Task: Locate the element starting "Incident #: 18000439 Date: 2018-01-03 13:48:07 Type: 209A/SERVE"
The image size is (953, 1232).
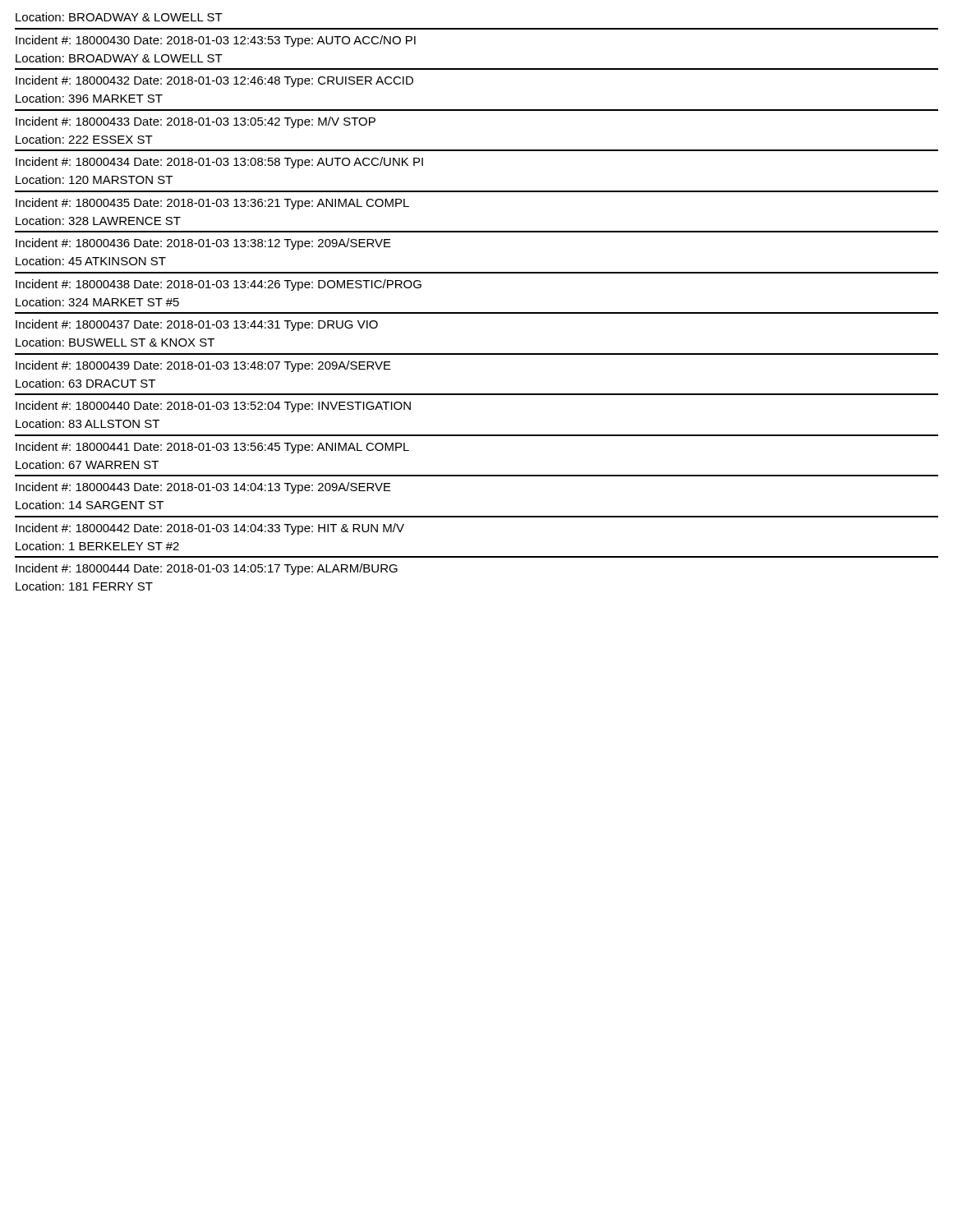Action: [203, 366]
